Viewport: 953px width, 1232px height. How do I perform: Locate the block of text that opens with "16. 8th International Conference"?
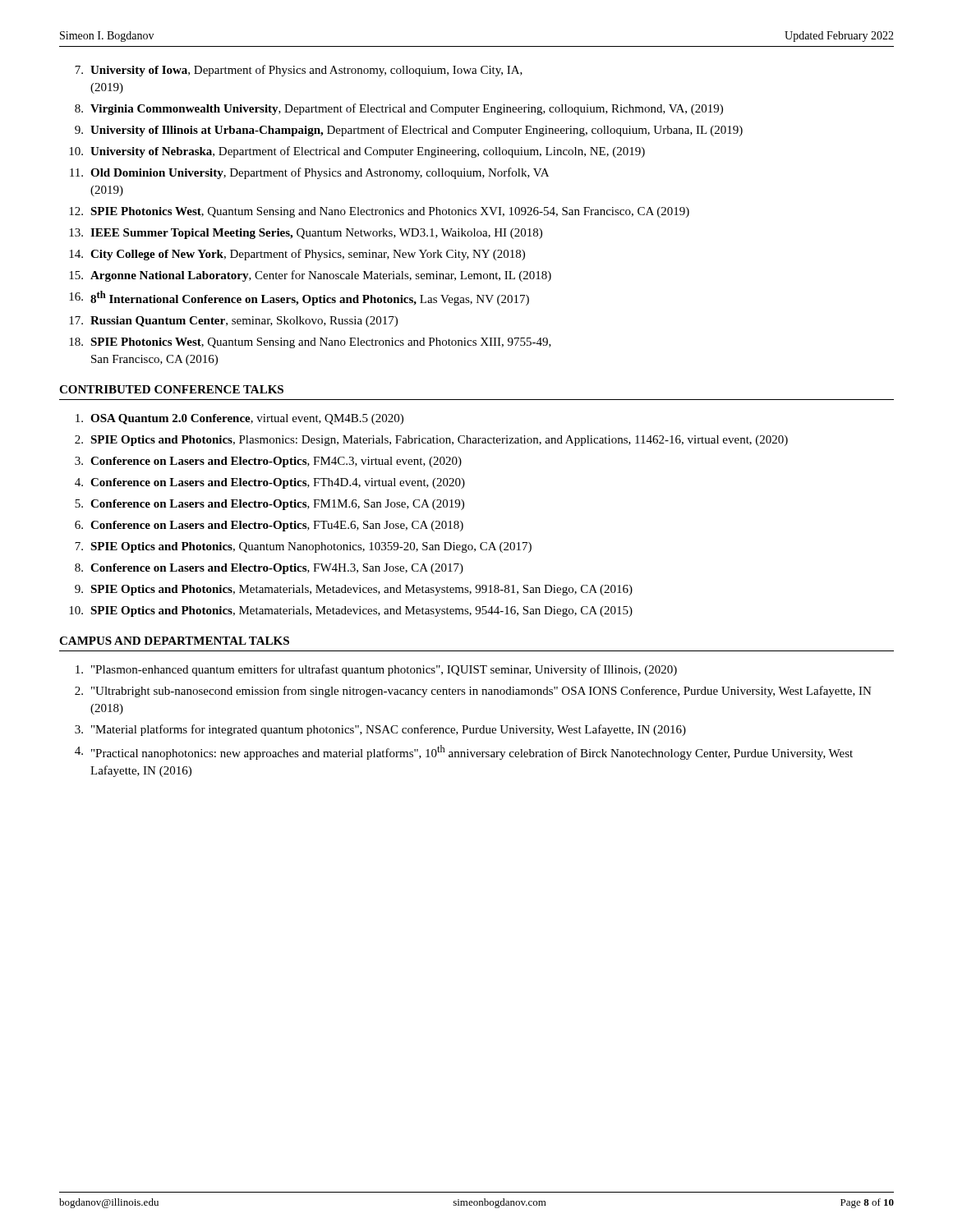point(476,298)
